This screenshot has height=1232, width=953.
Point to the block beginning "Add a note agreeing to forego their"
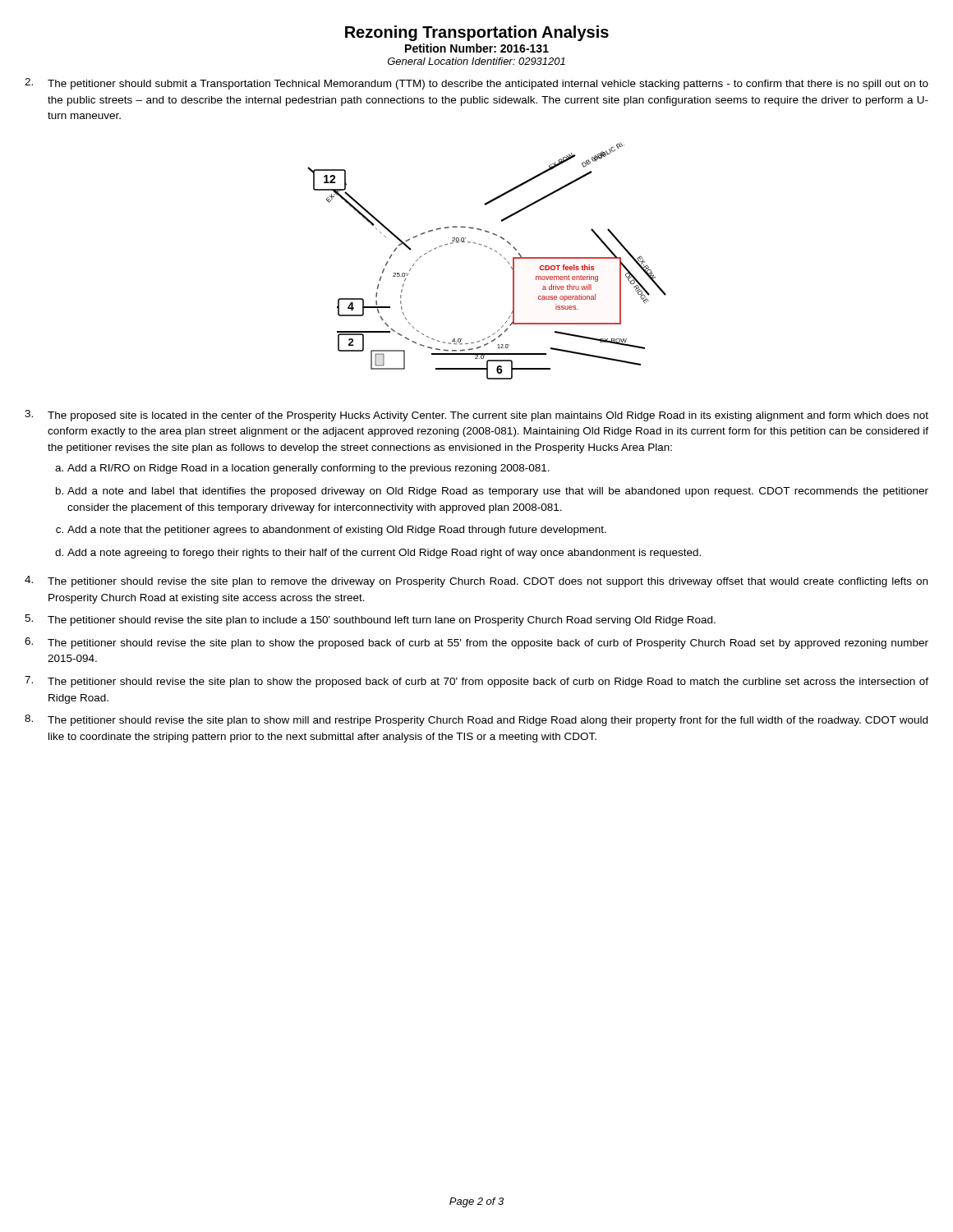pyautogui.click(x=385, y=552)
